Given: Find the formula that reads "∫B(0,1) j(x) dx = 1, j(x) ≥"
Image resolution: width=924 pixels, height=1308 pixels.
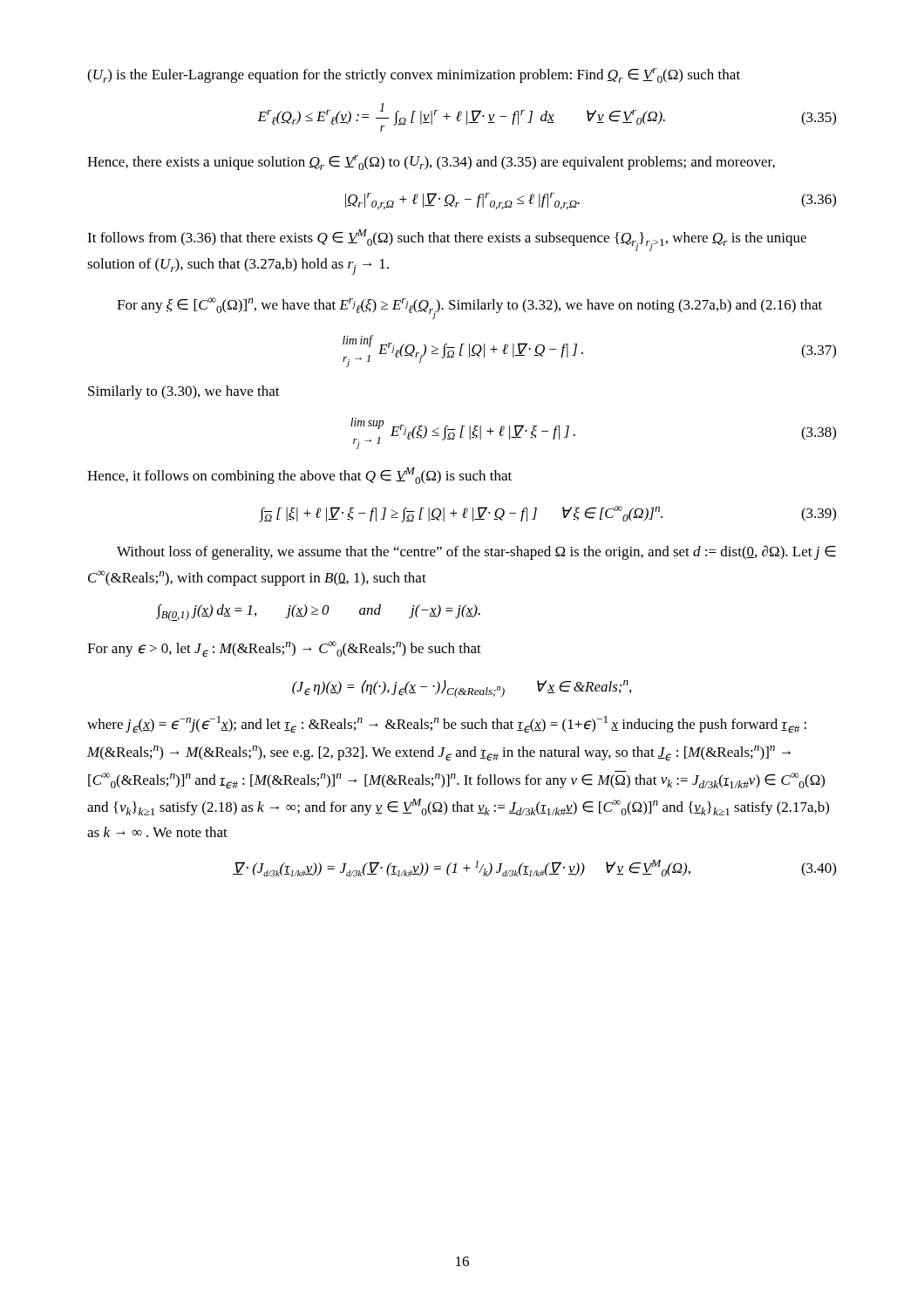Looking at the screenshot, I should click(x=319, y=612).
